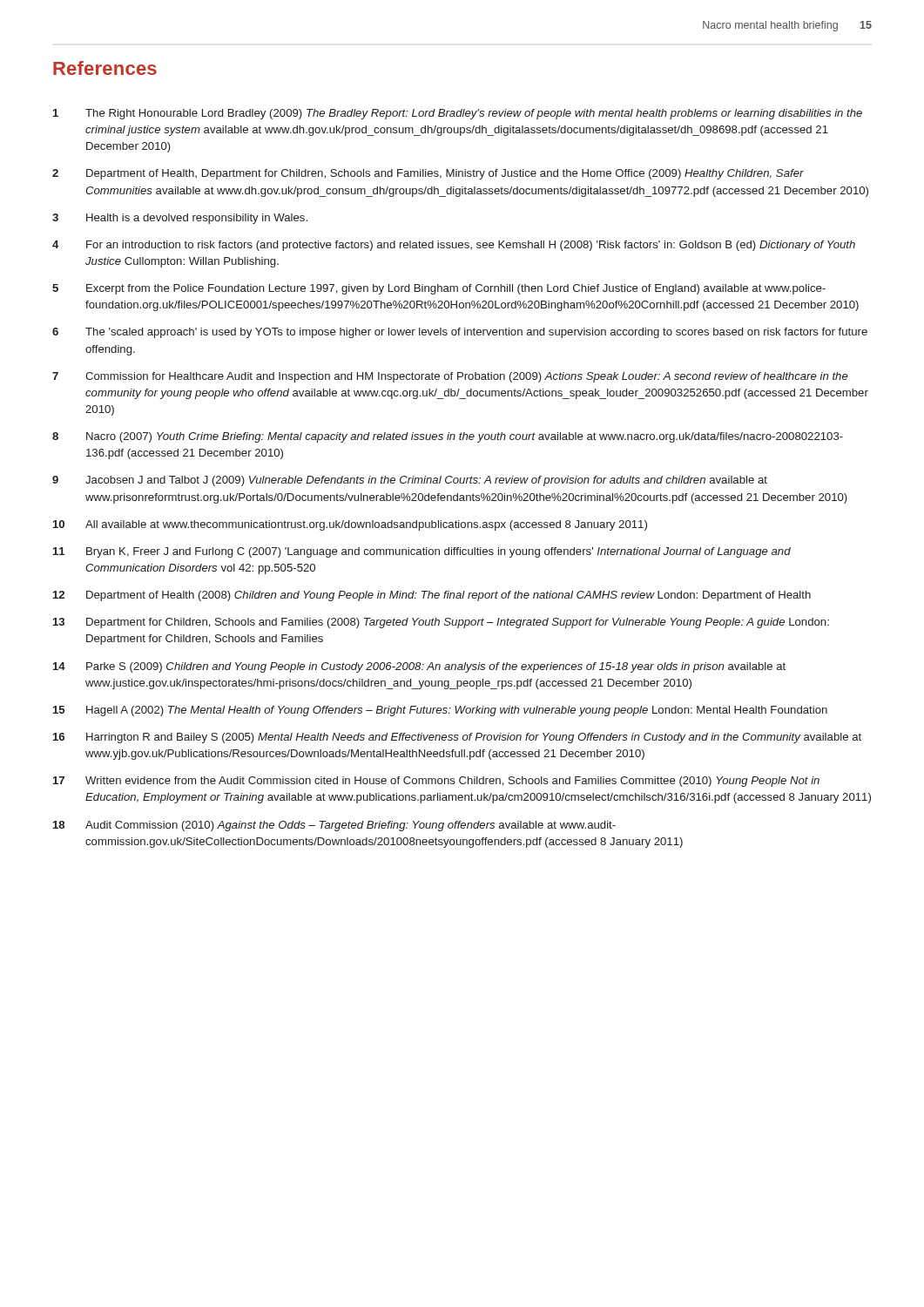Where is the passage that starts "13 Department for Children,"?
The width and height of the screenshot is (924, 1307).
pyautogui.click(x=462, y=630)
